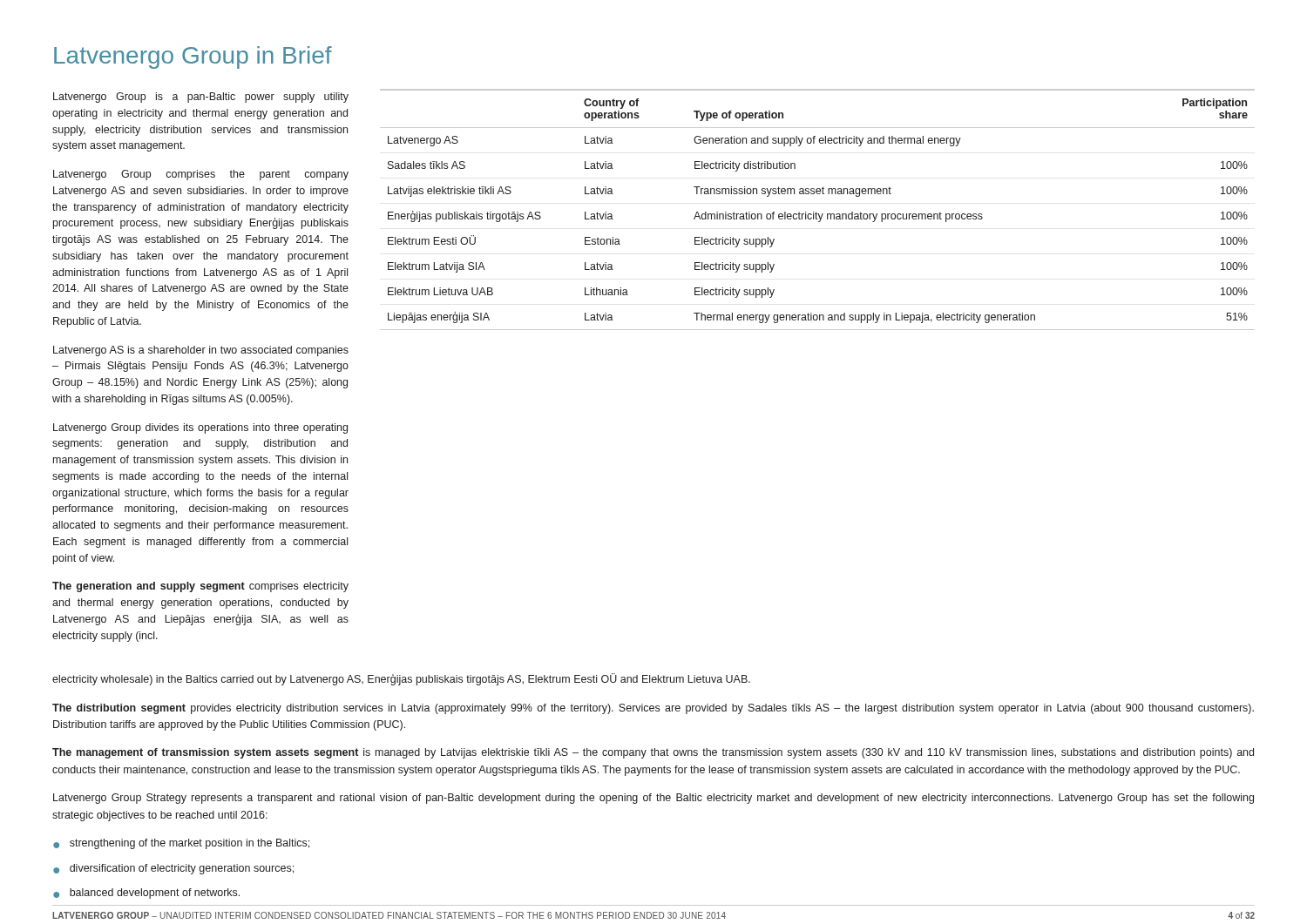Where is the passage that starts "Latvenergo AS is a shareholder"?
1307x924 pixels.
click(x=200, y=374)
